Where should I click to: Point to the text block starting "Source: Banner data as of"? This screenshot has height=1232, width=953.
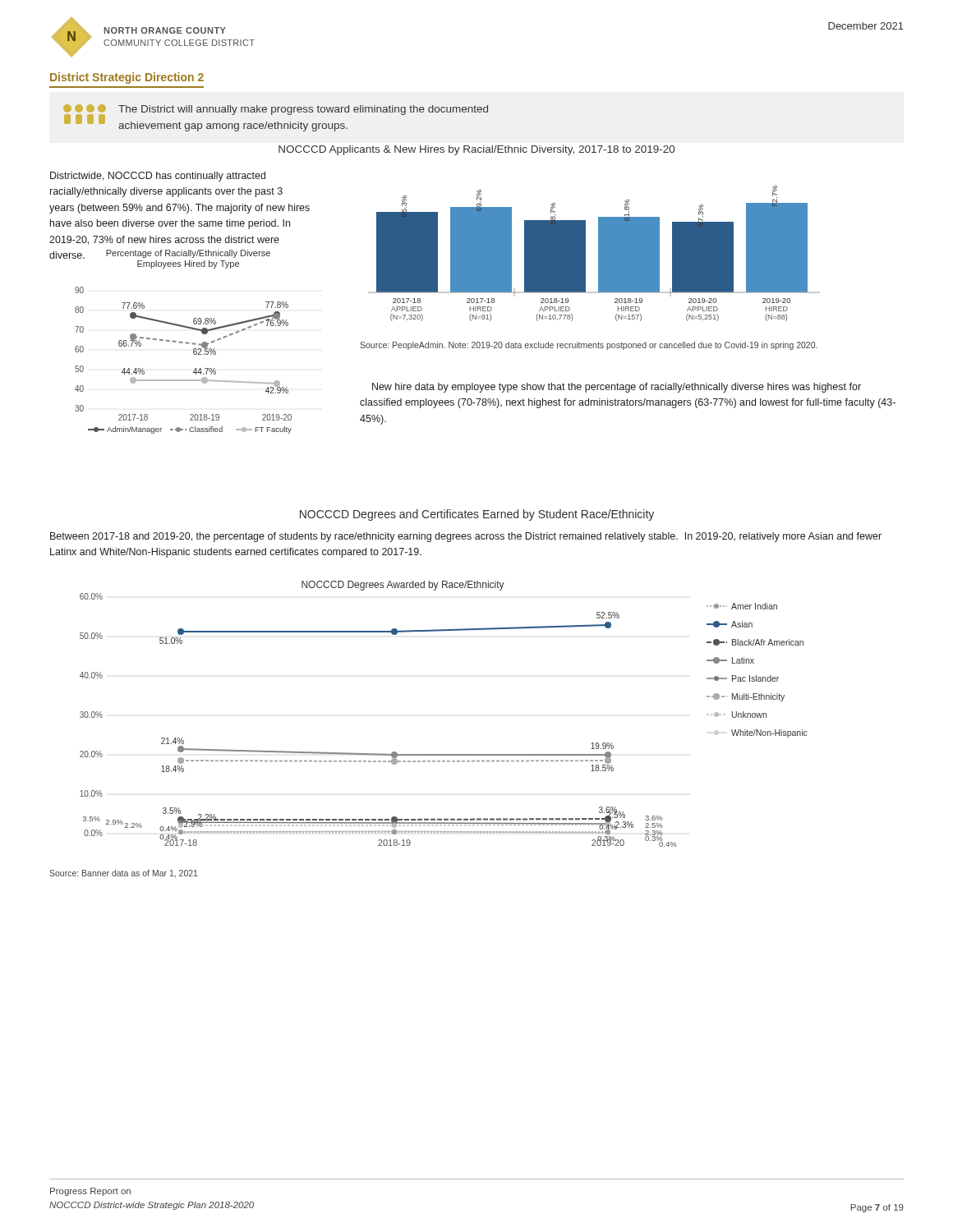tap(124, 873)
